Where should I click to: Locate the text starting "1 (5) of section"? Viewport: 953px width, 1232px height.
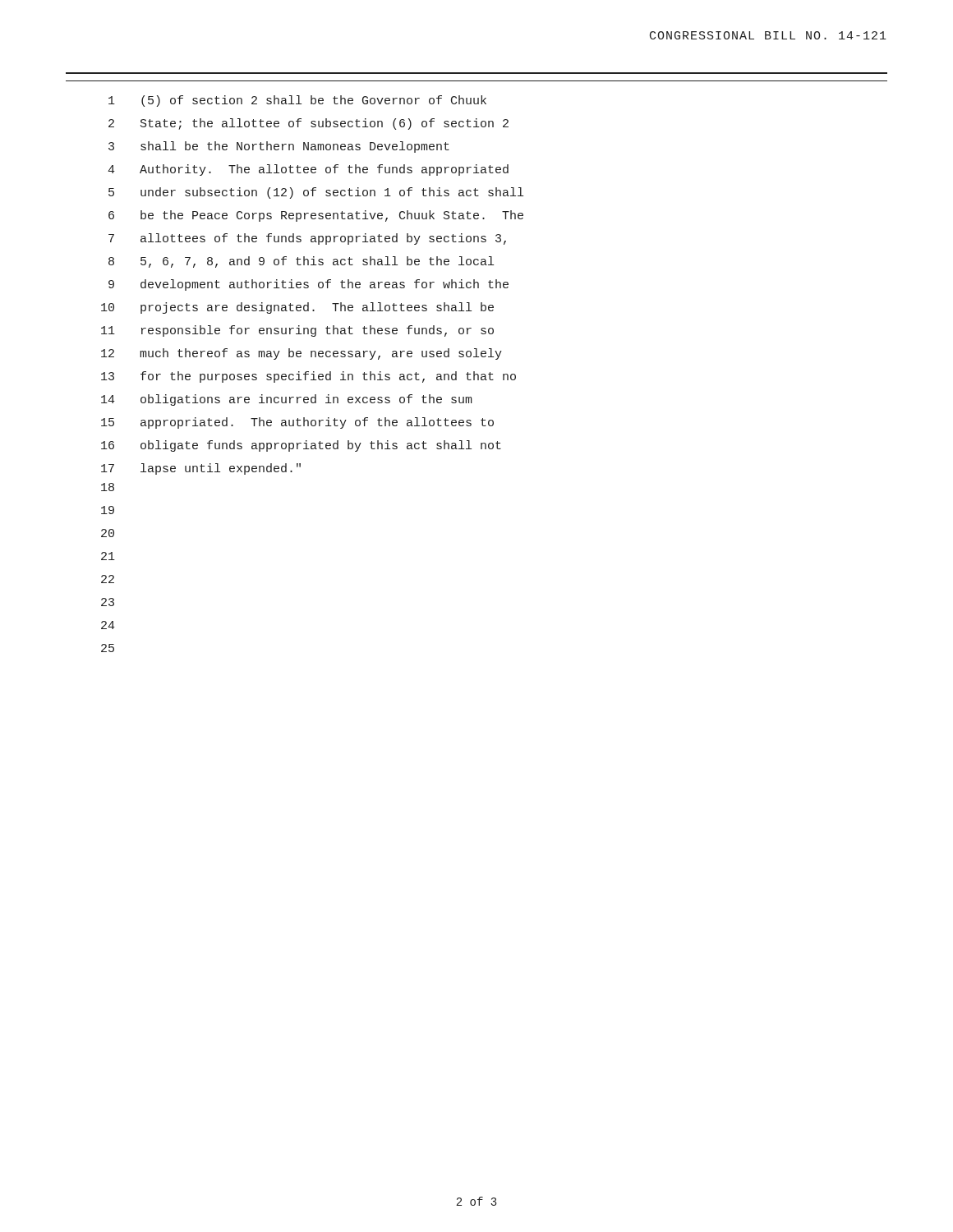(x=476, y=378)
